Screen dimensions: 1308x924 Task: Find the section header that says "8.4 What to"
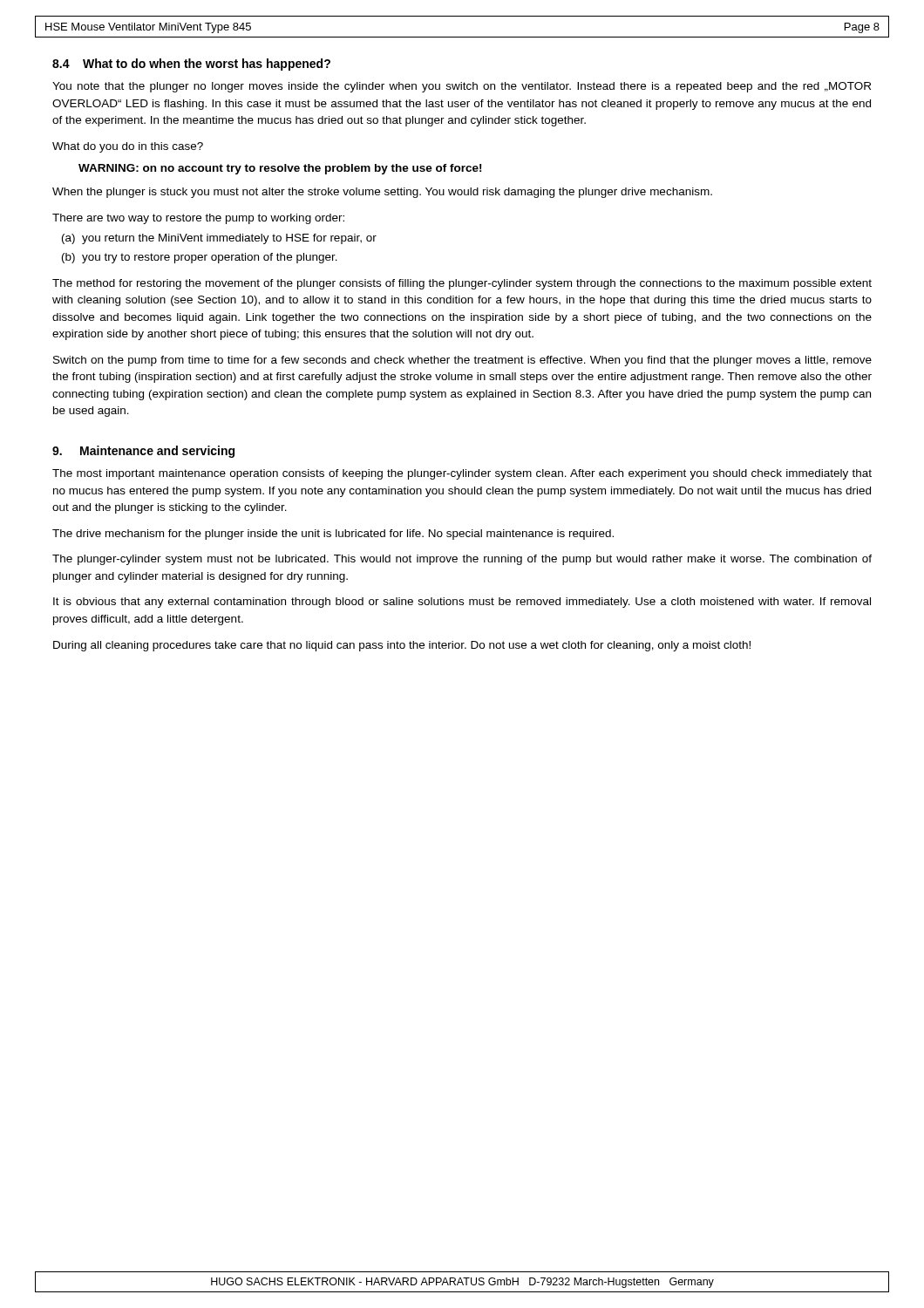coord(192,64)
